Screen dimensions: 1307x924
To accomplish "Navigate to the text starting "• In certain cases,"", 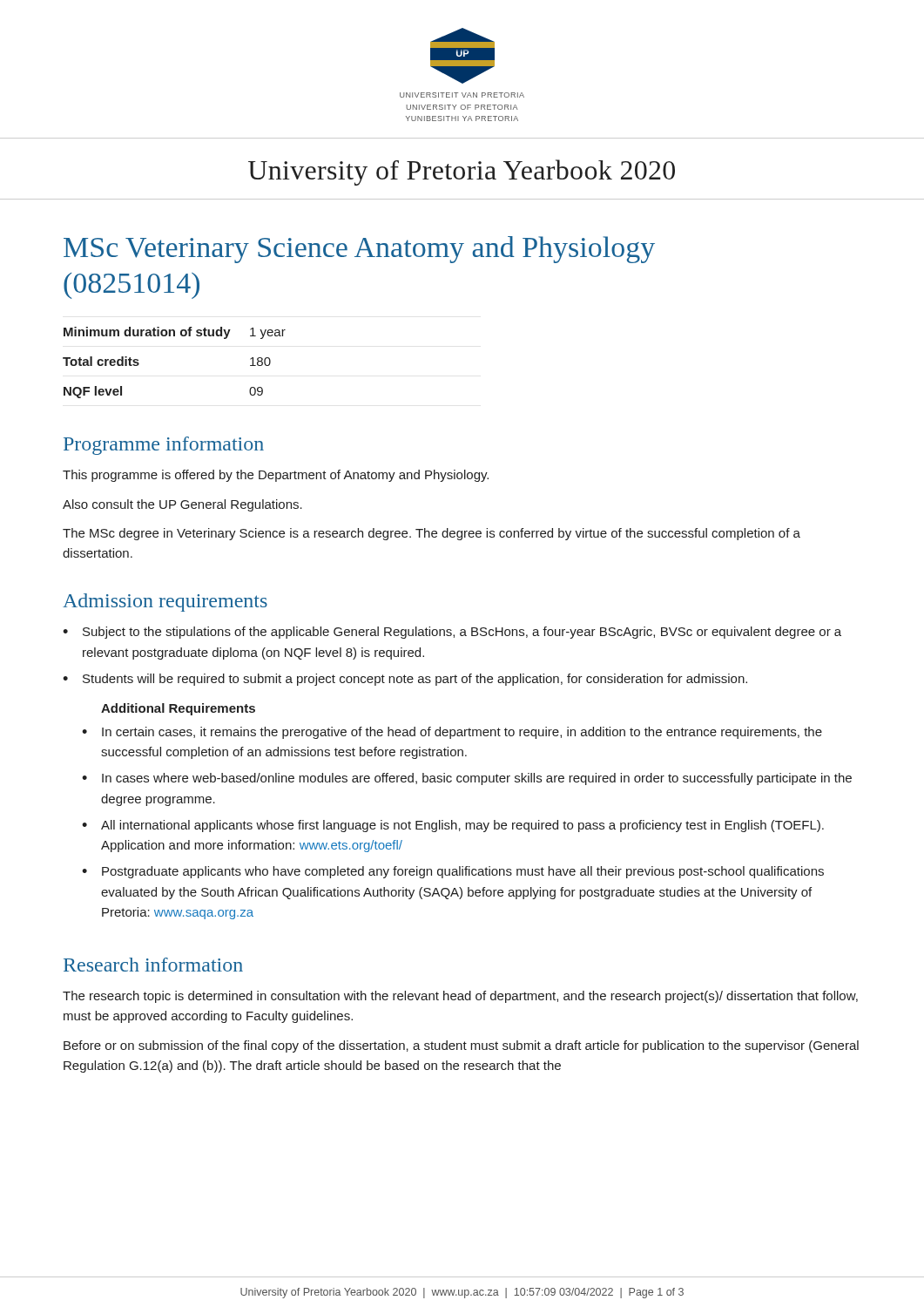I will [472, 742].
